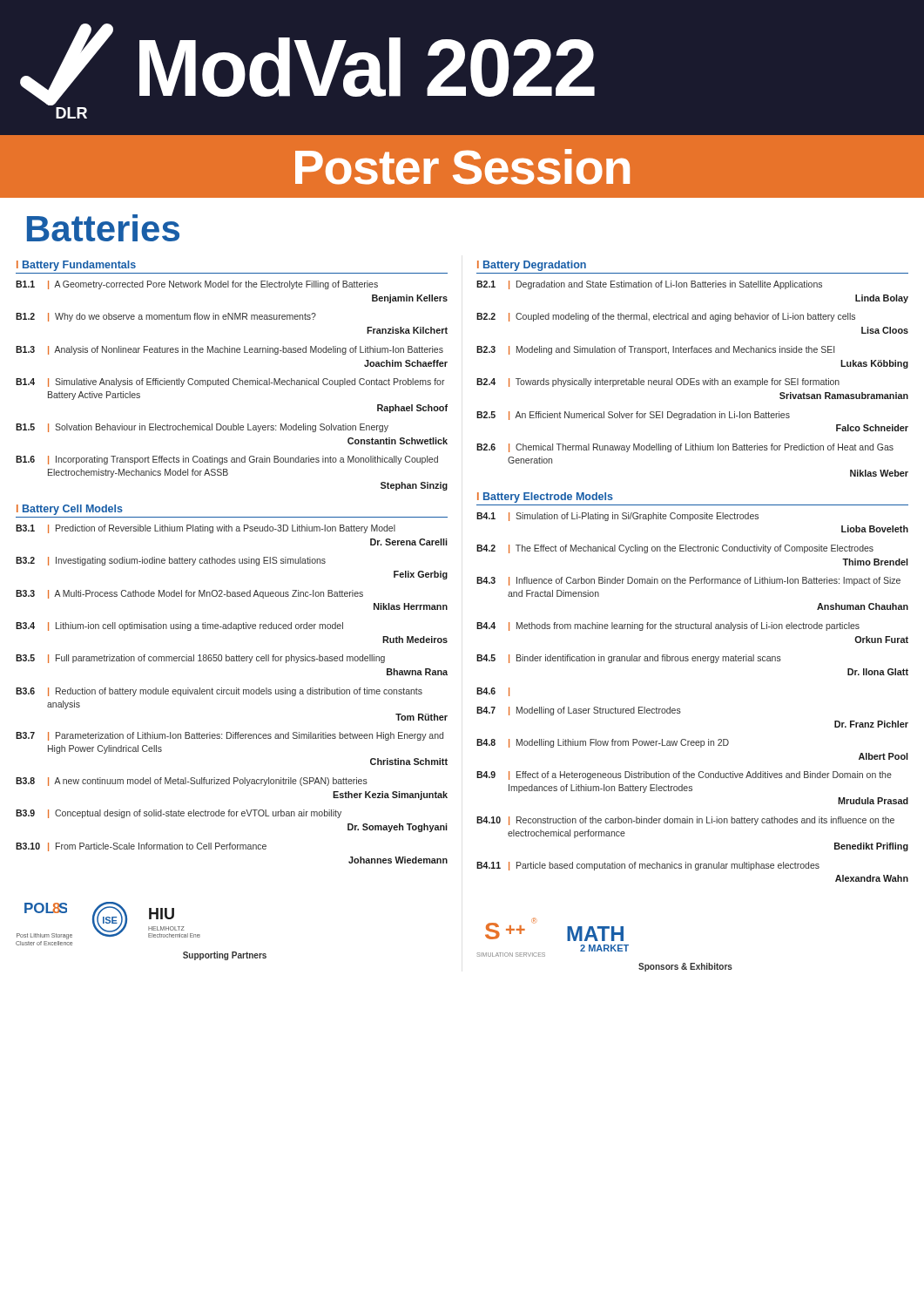Find the block on this page that starts "B3.7 | Parameterization of Lithium-Ion Batteries: Differences"
The image size is (924, 1307).
click(x=232, y=749)
